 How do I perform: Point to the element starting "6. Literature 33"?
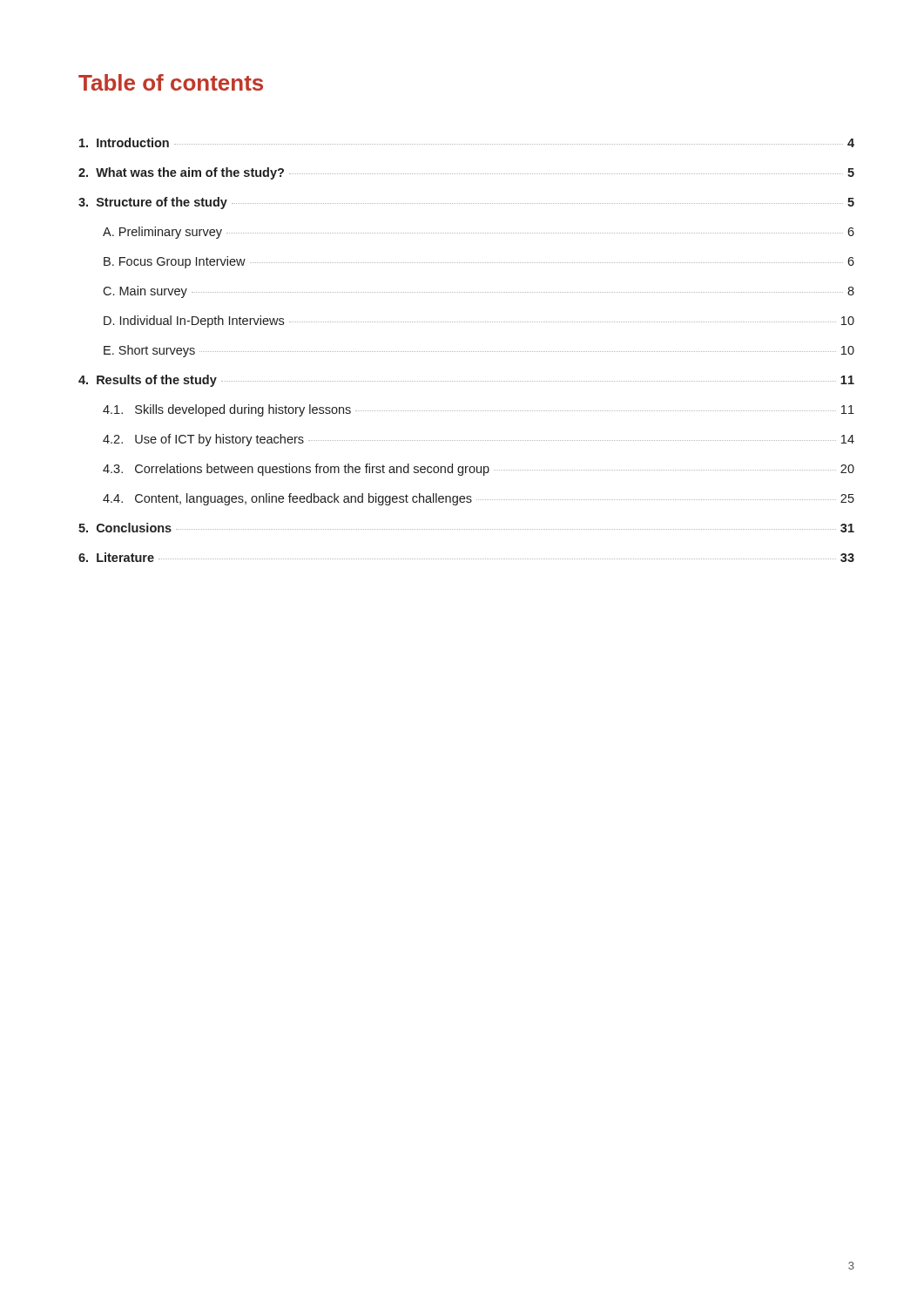point(466,558)
